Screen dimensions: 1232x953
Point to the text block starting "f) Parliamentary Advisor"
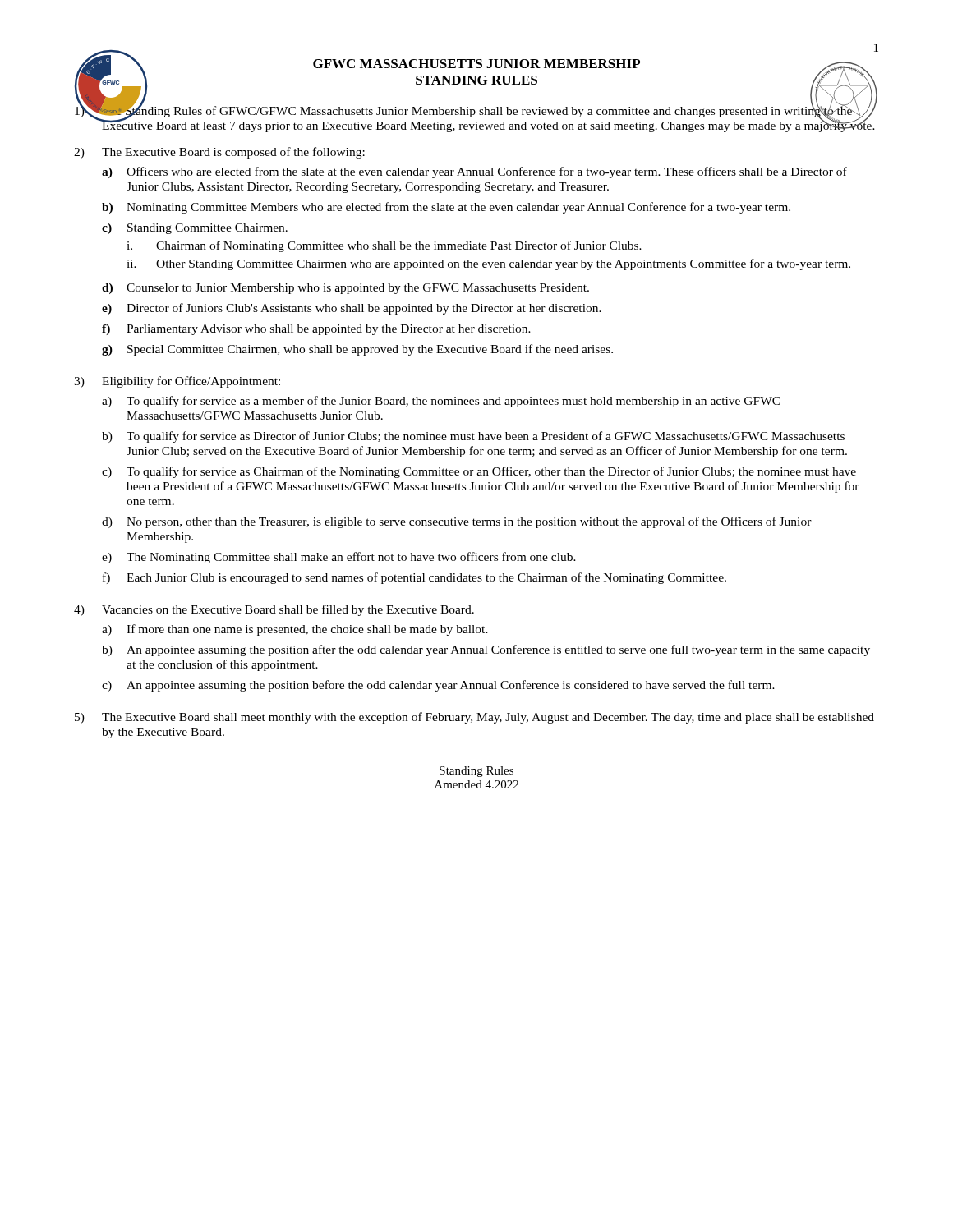[x=490, y=329]
